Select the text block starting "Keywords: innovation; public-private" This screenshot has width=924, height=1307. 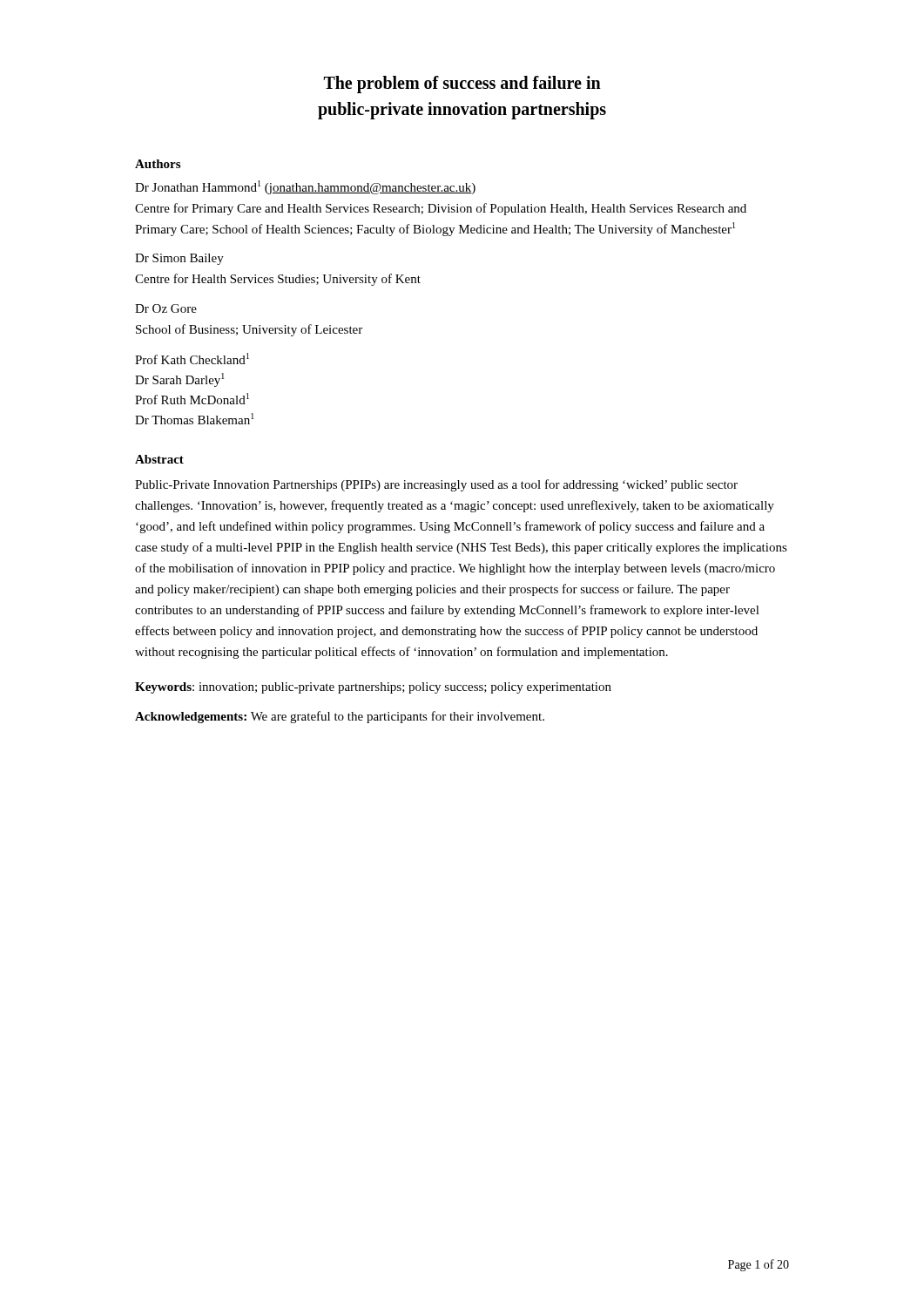point(373,687)
